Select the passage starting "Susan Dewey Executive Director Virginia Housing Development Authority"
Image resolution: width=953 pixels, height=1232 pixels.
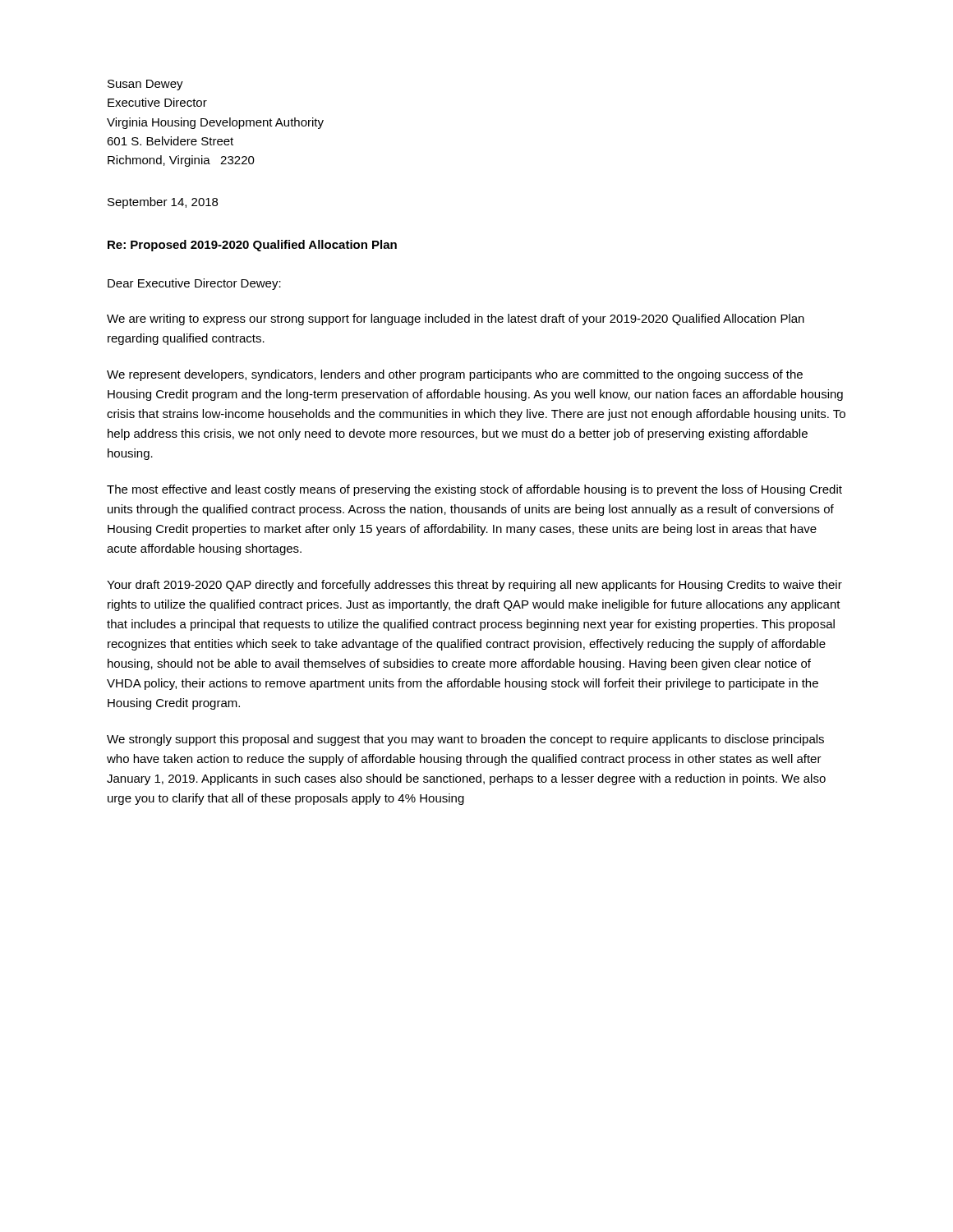215,122
